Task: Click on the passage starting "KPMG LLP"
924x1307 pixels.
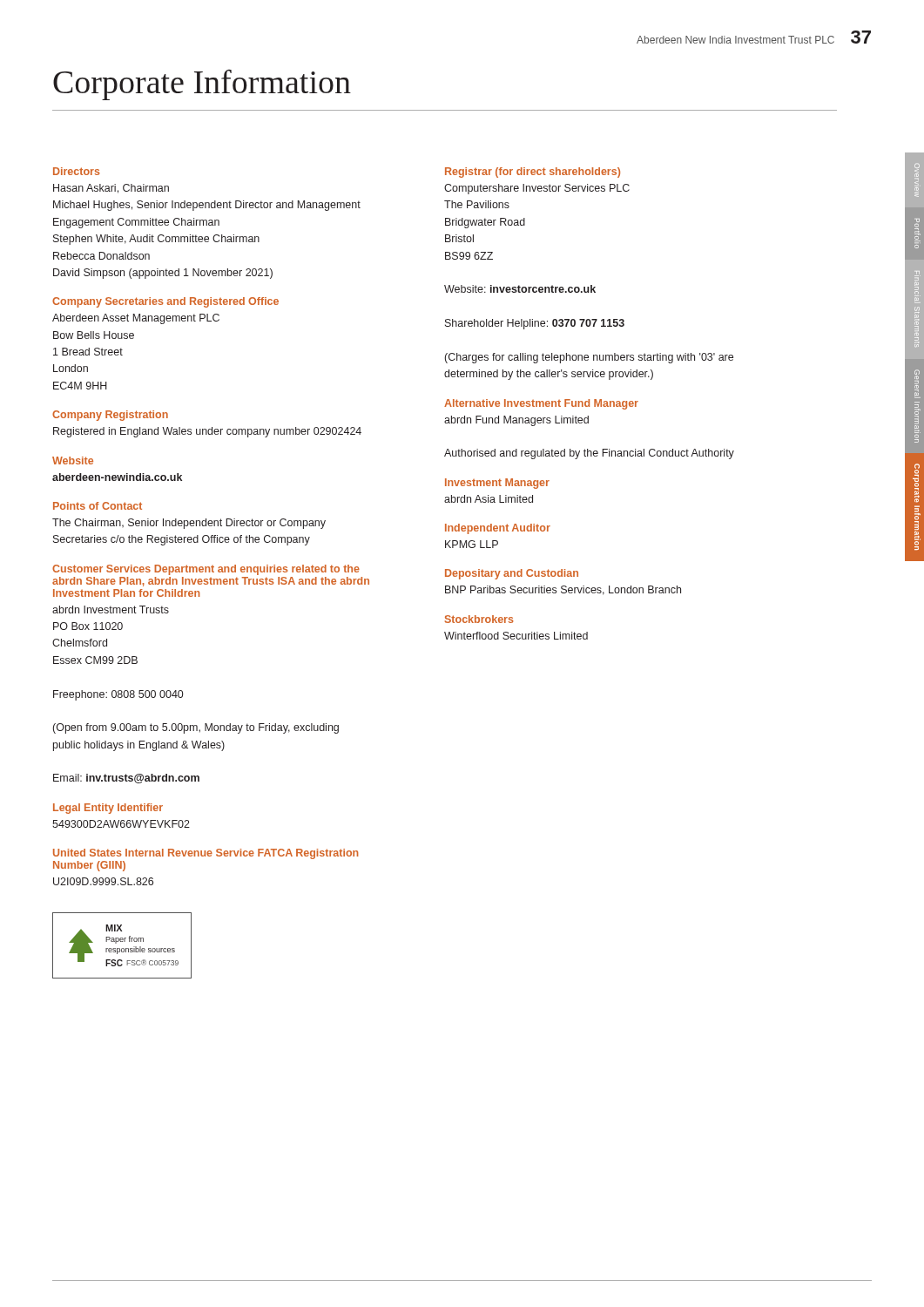Action: (x=471, y=545)
